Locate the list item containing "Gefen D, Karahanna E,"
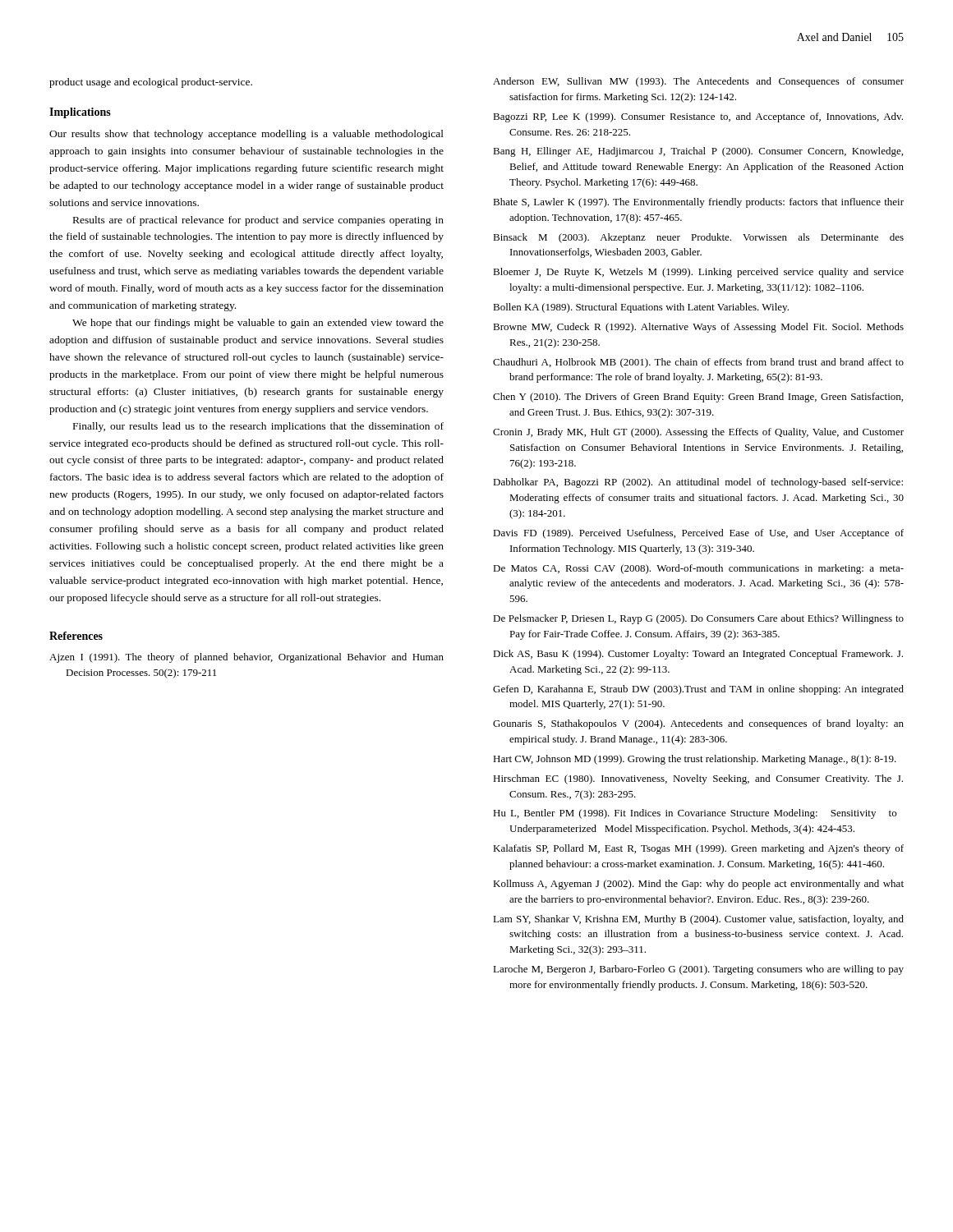 [x=698, y=696]
